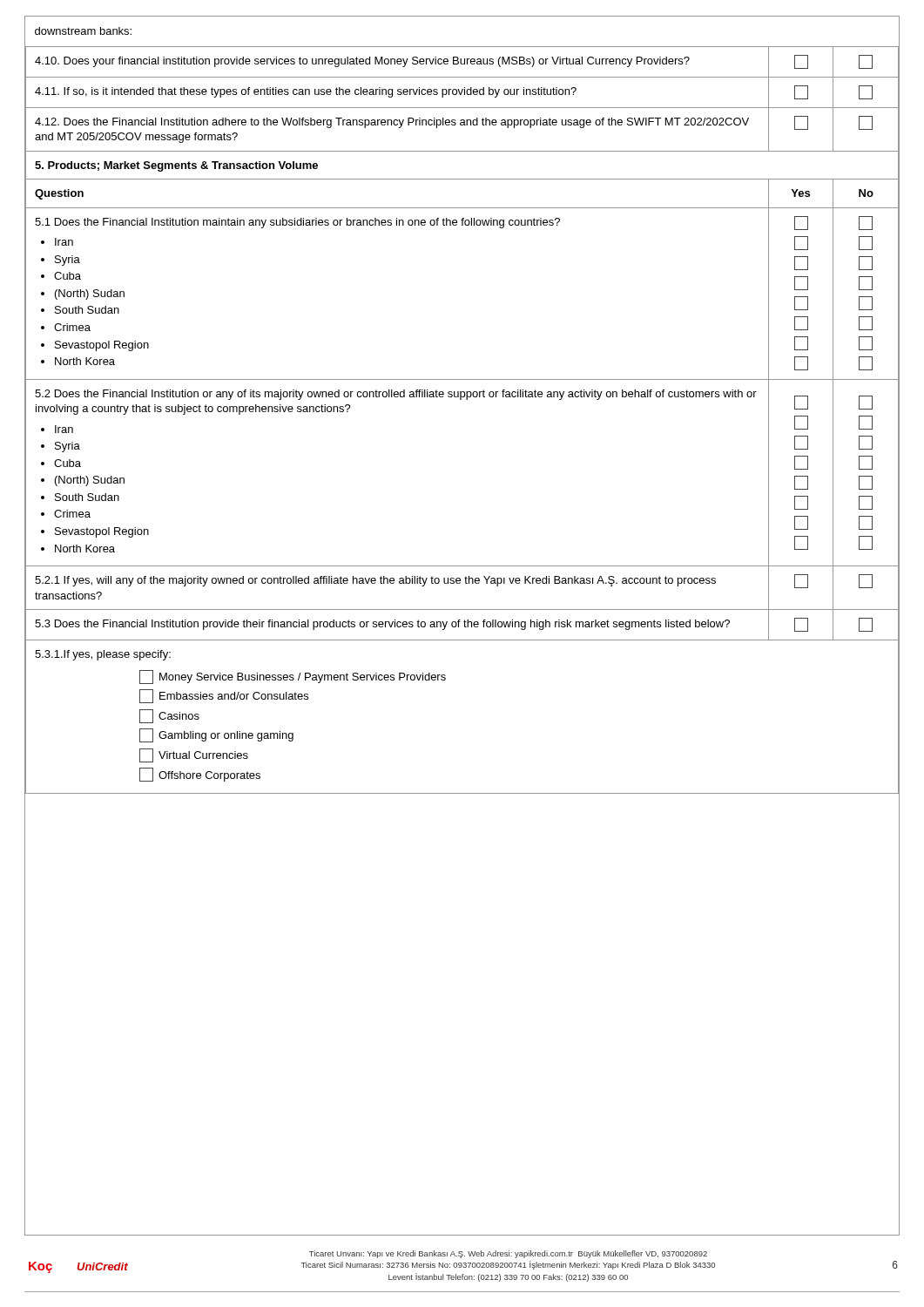
Task: Click the passage that begins "10. Does your financial institution provide services"
Action: (462, 61)
